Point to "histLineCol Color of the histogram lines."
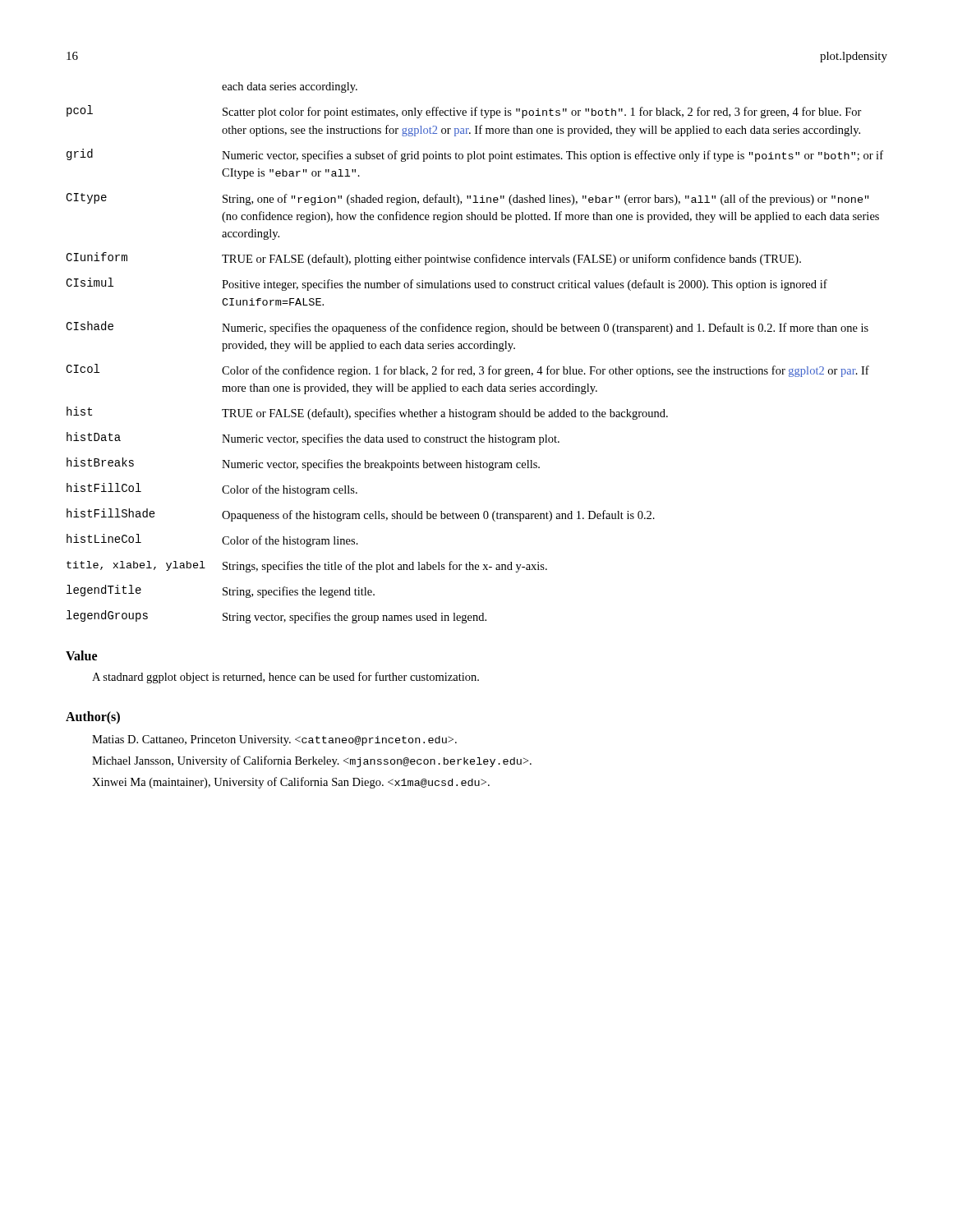 (104, 540)
